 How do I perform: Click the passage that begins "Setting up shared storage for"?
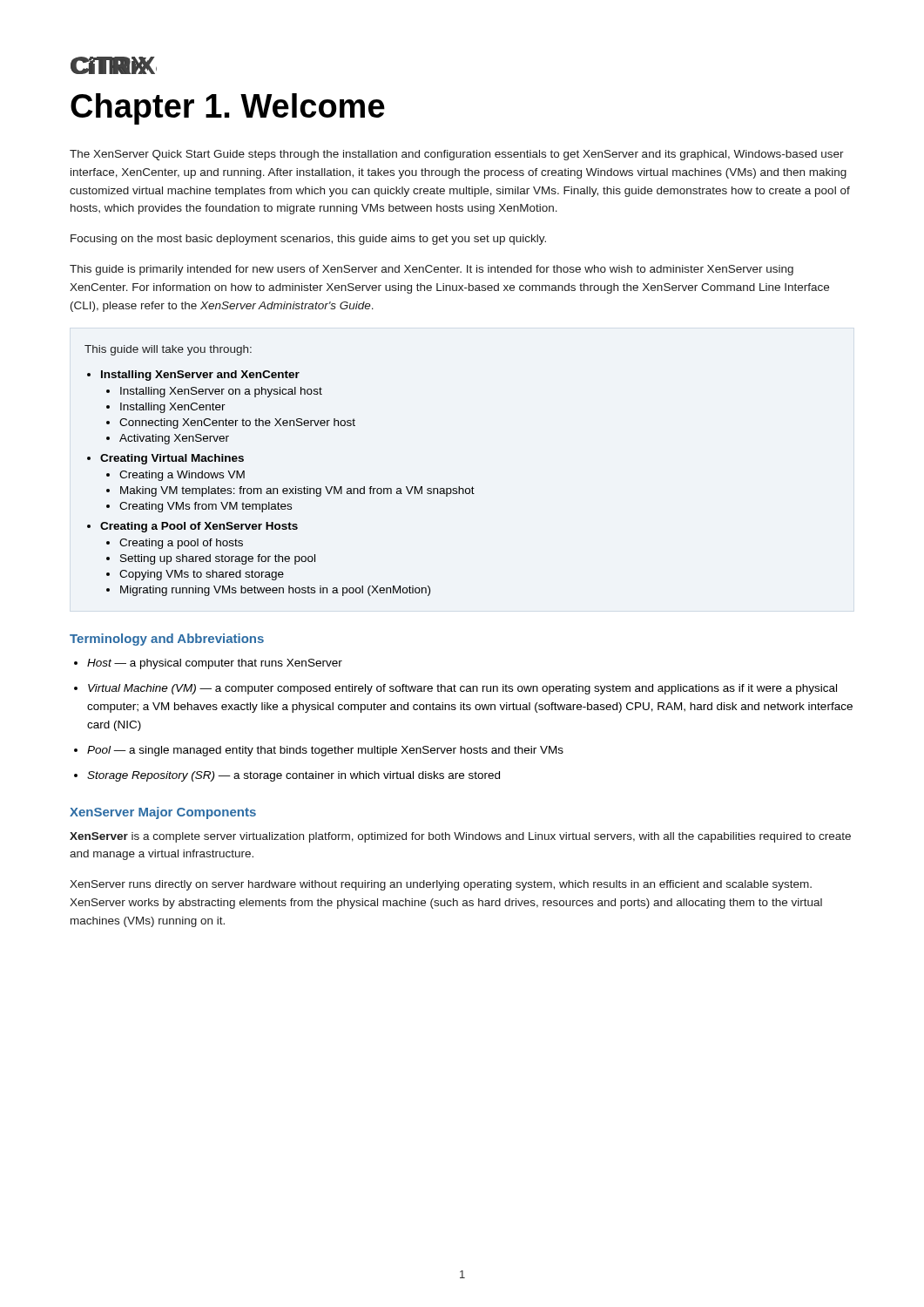pos(218,558)
